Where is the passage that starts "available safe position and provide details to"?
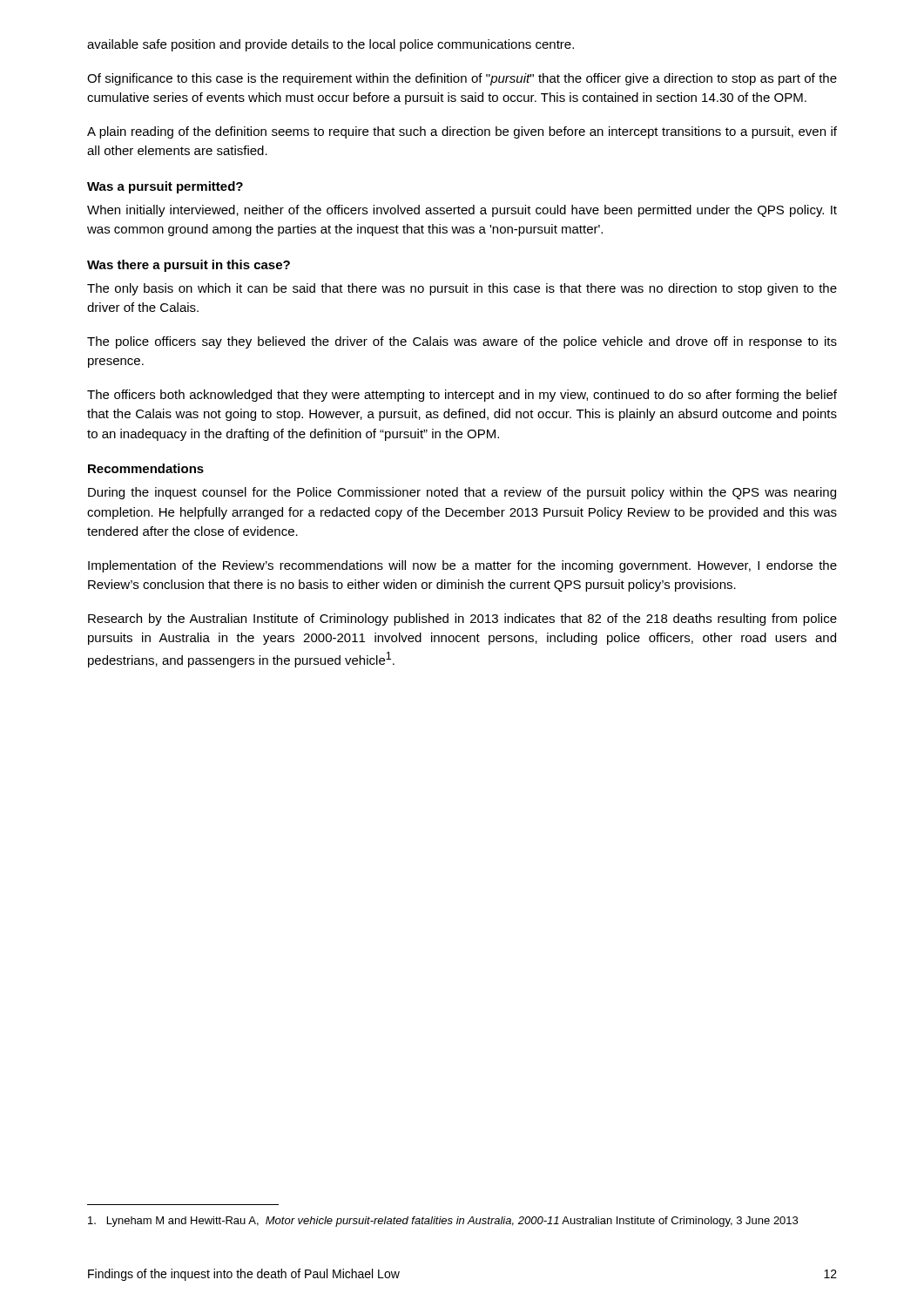The width and height of the screenshot is (924, 1307). coord(462,45)
